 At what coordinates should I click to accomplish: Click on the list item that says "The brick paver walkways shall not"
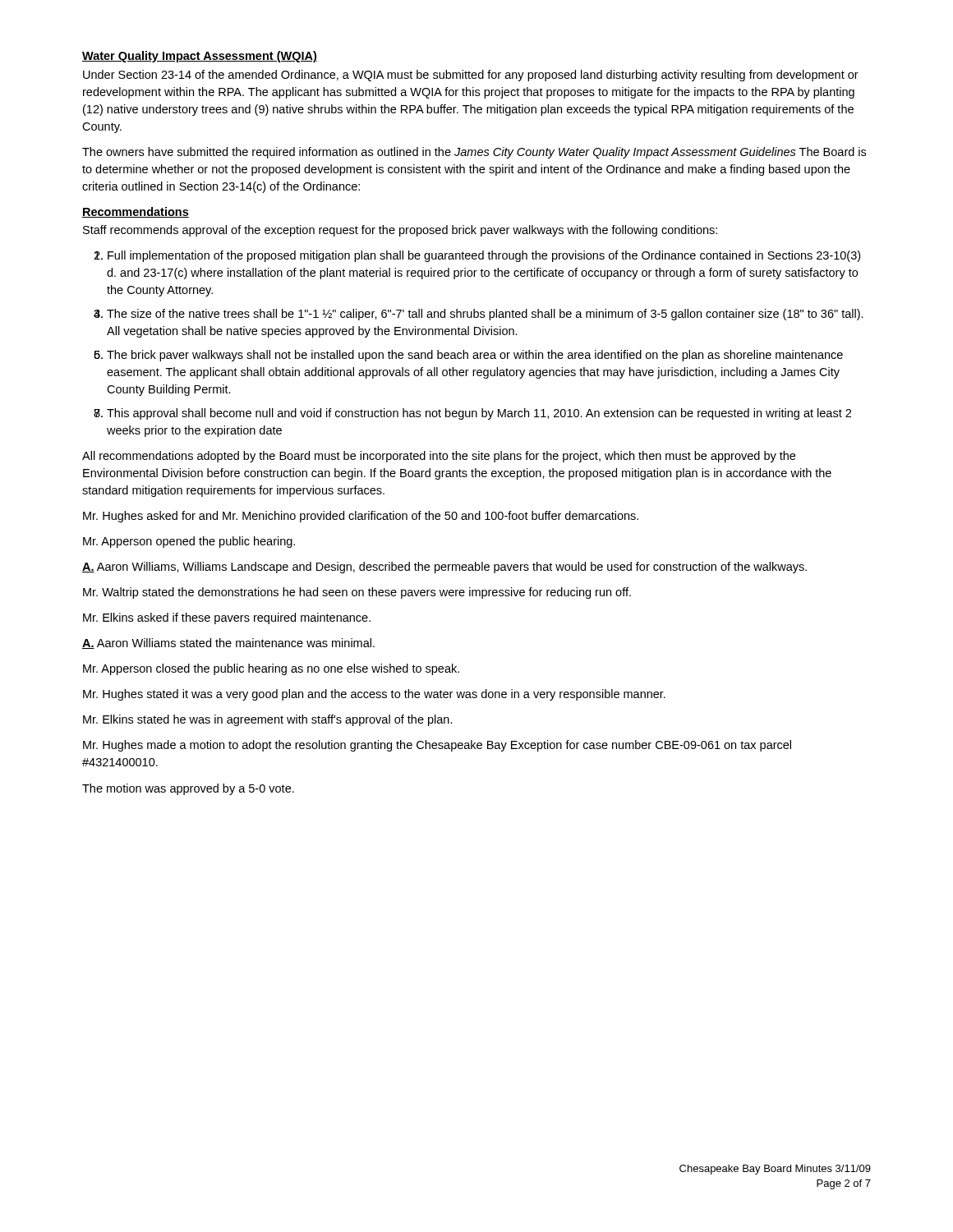pyautogui.click(x=489, y=373)
